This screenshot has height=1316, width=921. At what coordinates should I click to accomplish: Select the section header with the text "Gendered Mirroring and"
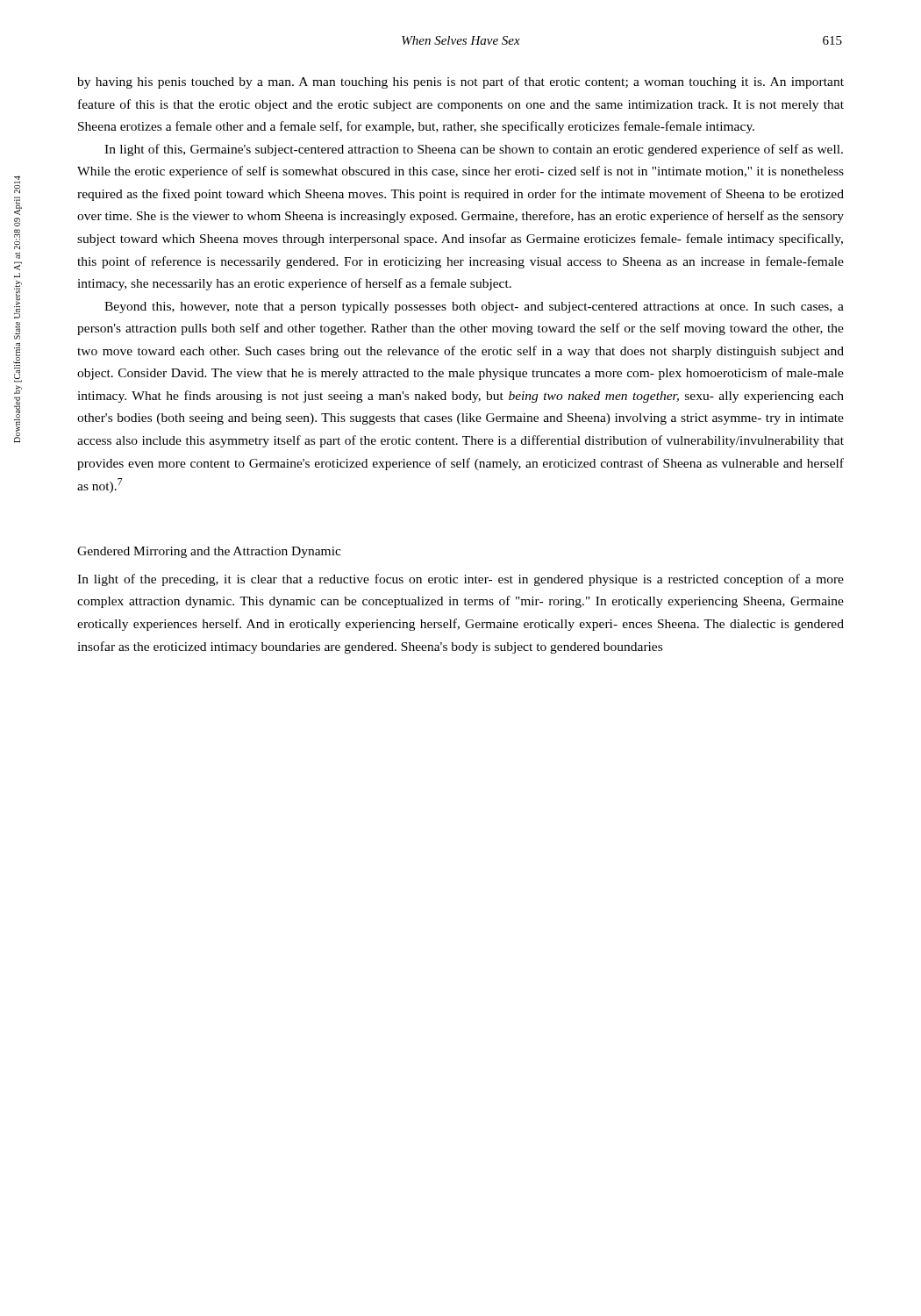click(x=209, y=550)
